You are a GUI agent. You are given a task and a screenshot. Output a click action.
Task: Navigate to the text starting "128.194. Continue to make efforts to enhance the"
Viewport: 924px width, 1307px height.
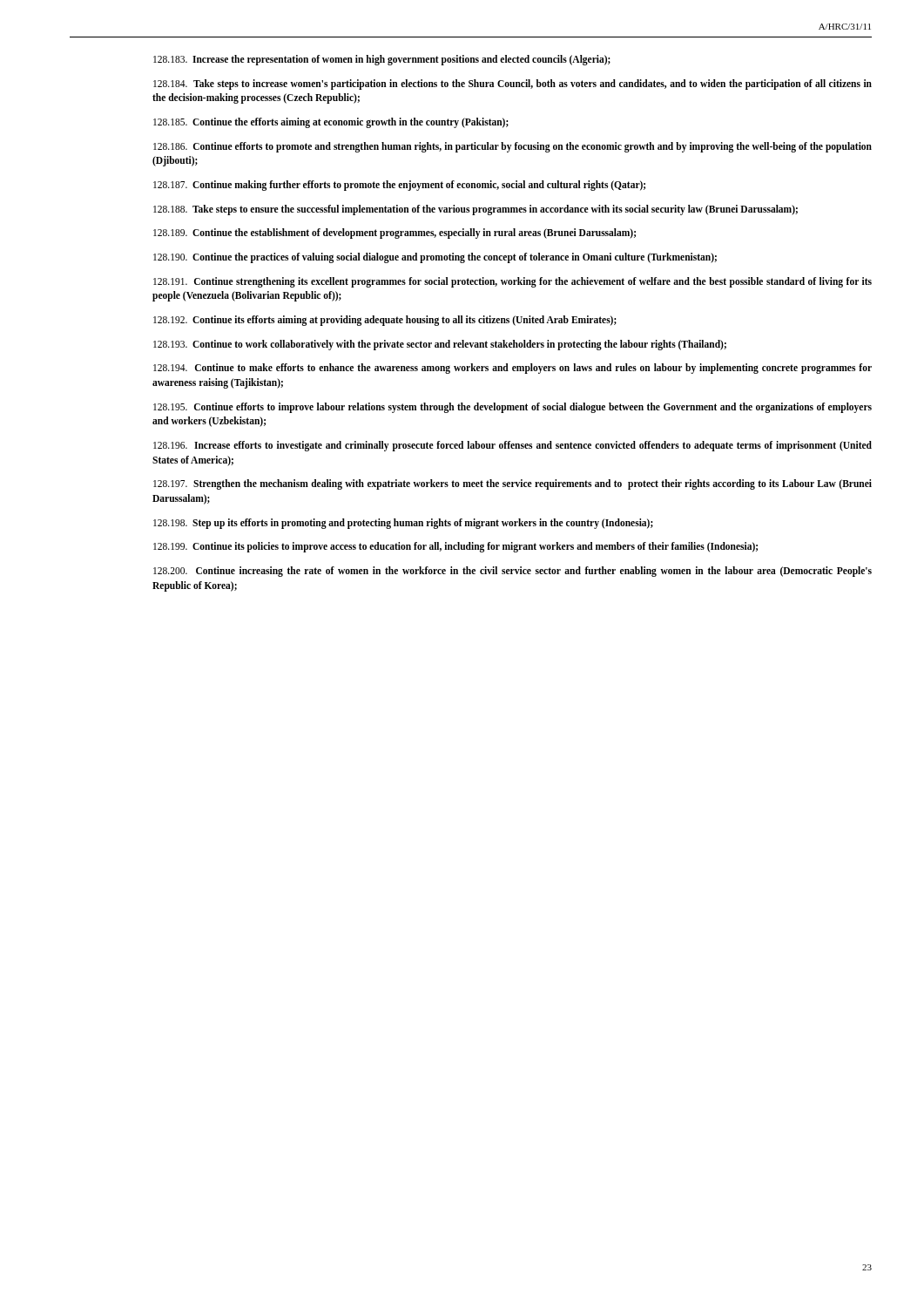pos(512,376)
